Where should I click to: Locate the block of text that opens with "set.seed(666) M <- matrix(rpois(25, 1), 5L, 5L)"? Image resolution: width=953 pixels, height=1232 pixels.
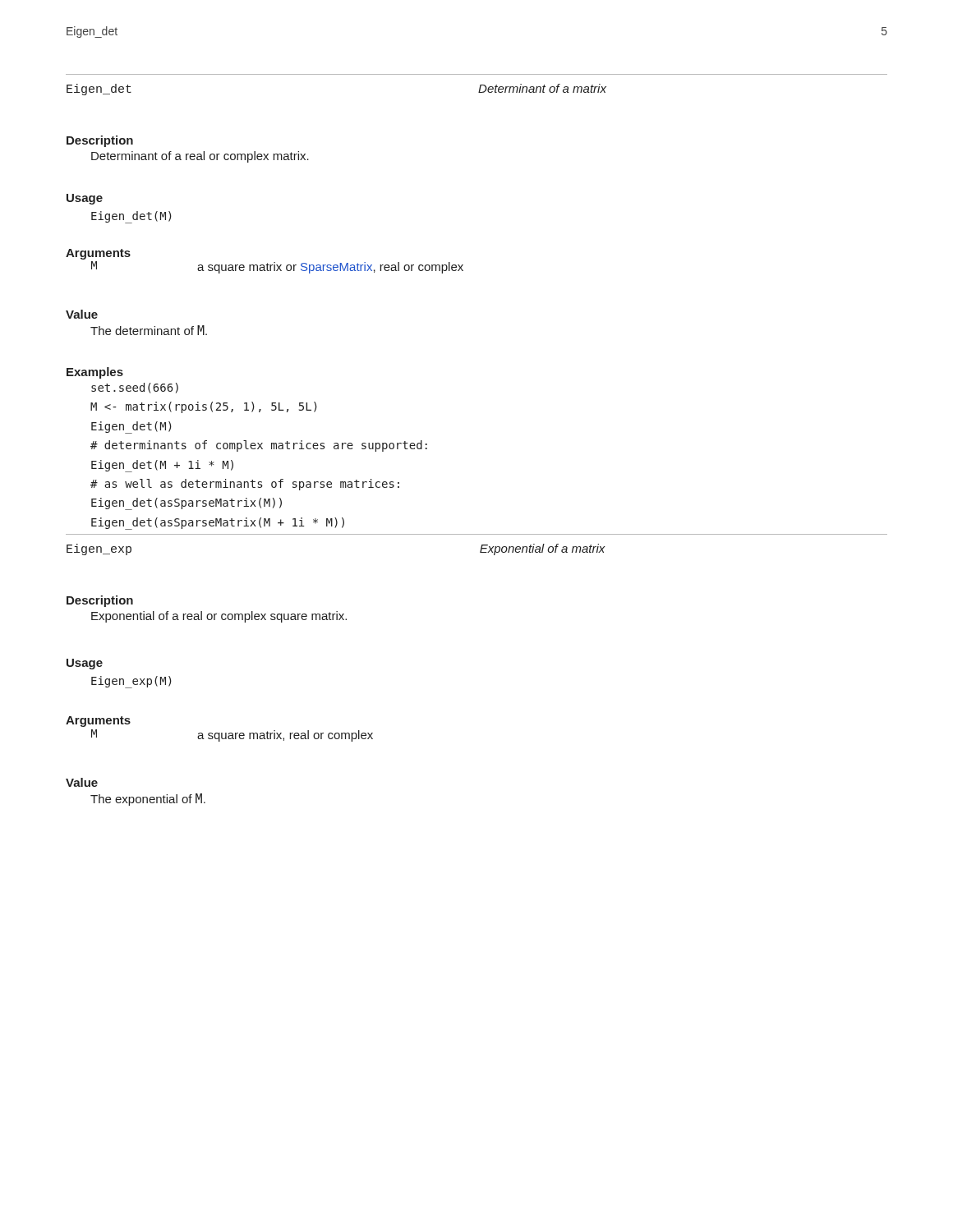(x=135, y=388)
